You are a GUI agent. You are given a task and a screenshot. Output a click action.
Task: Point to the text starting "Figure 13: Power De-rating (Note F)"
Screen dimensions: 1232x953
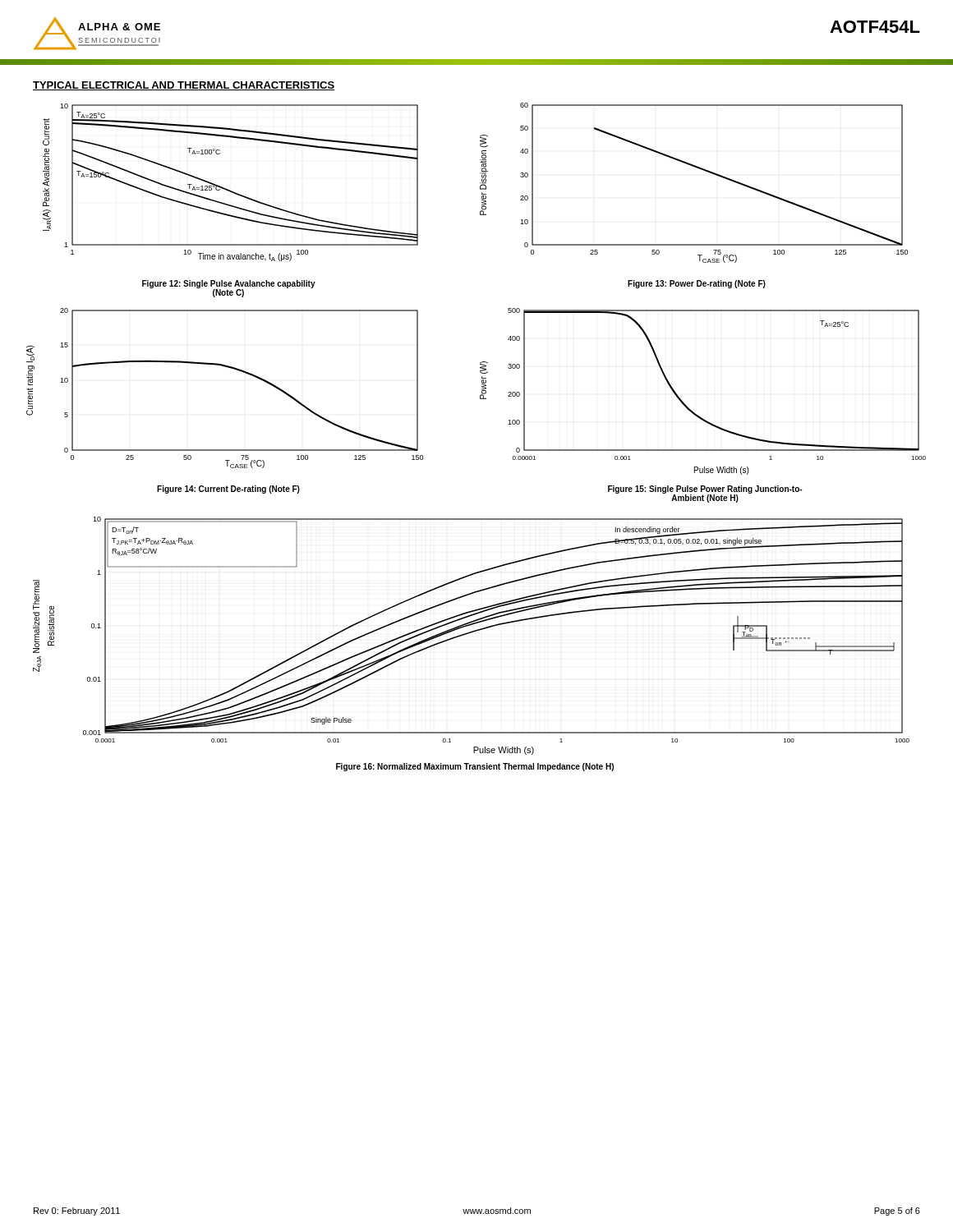click(x=697, y=284)
